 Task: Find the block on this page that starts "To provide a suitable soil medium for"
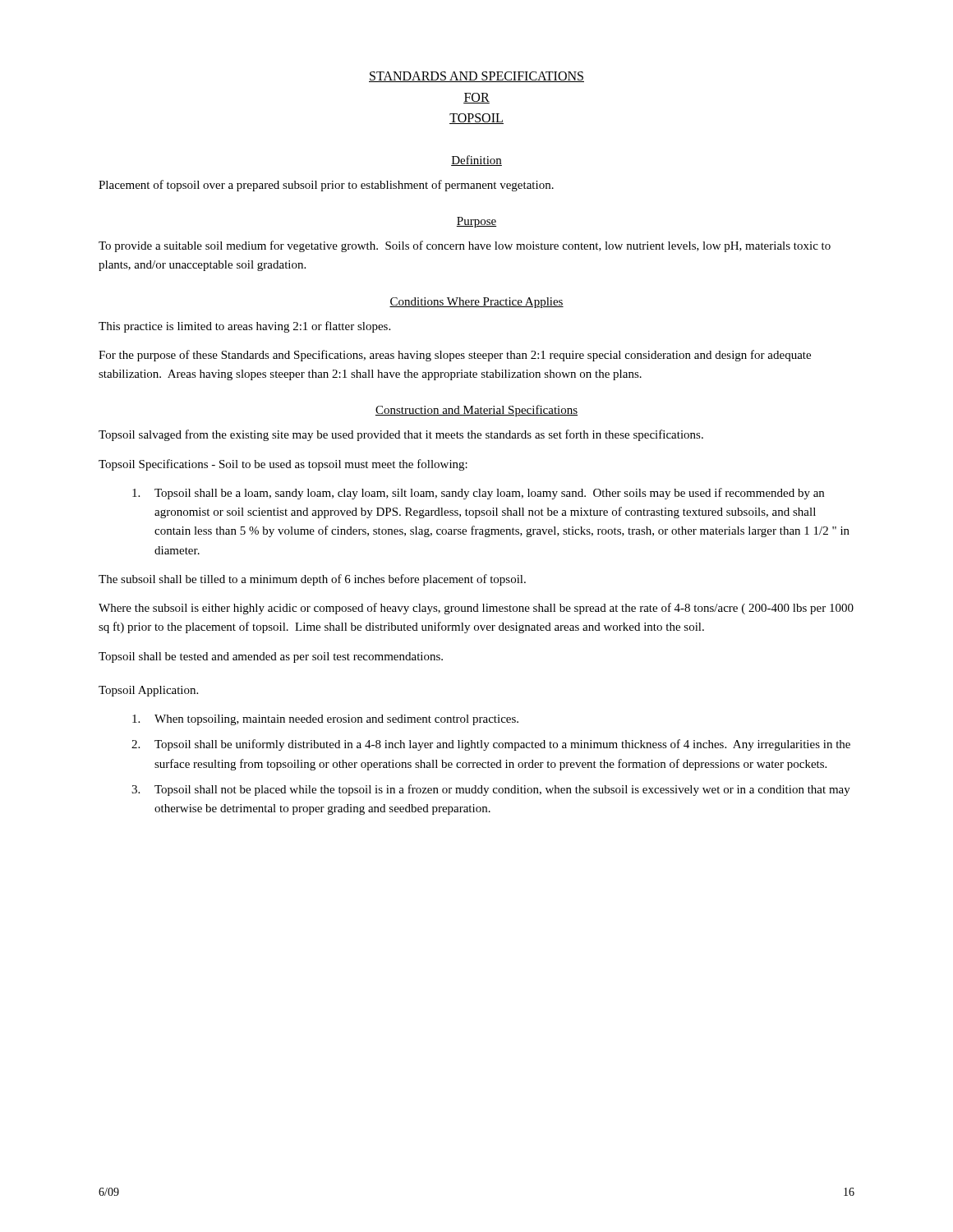point(465,255)
